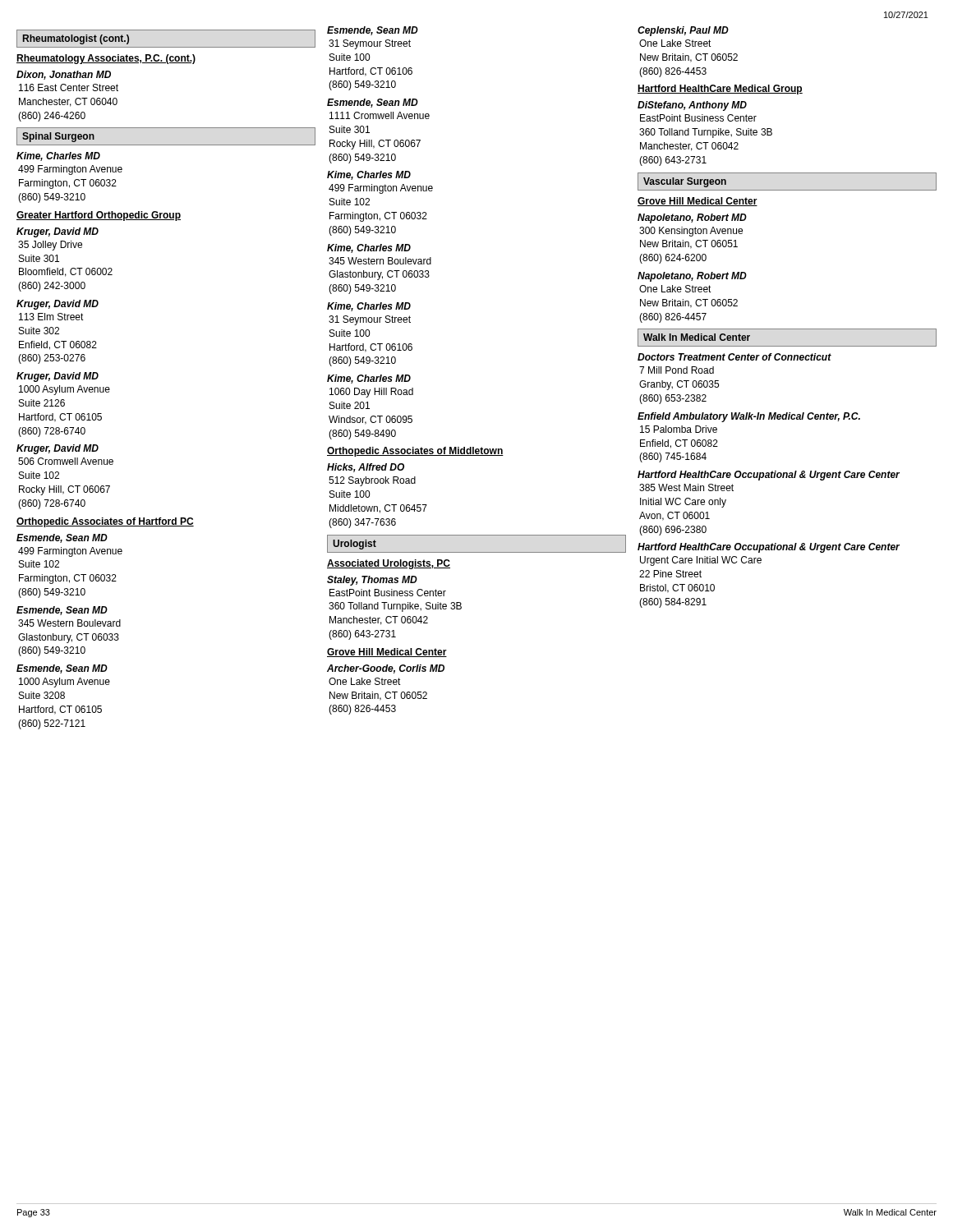Click on the text block starting "Associated Urologists, PC"
This screenshot has width=953, height=1232.
[x=476, y=563]
